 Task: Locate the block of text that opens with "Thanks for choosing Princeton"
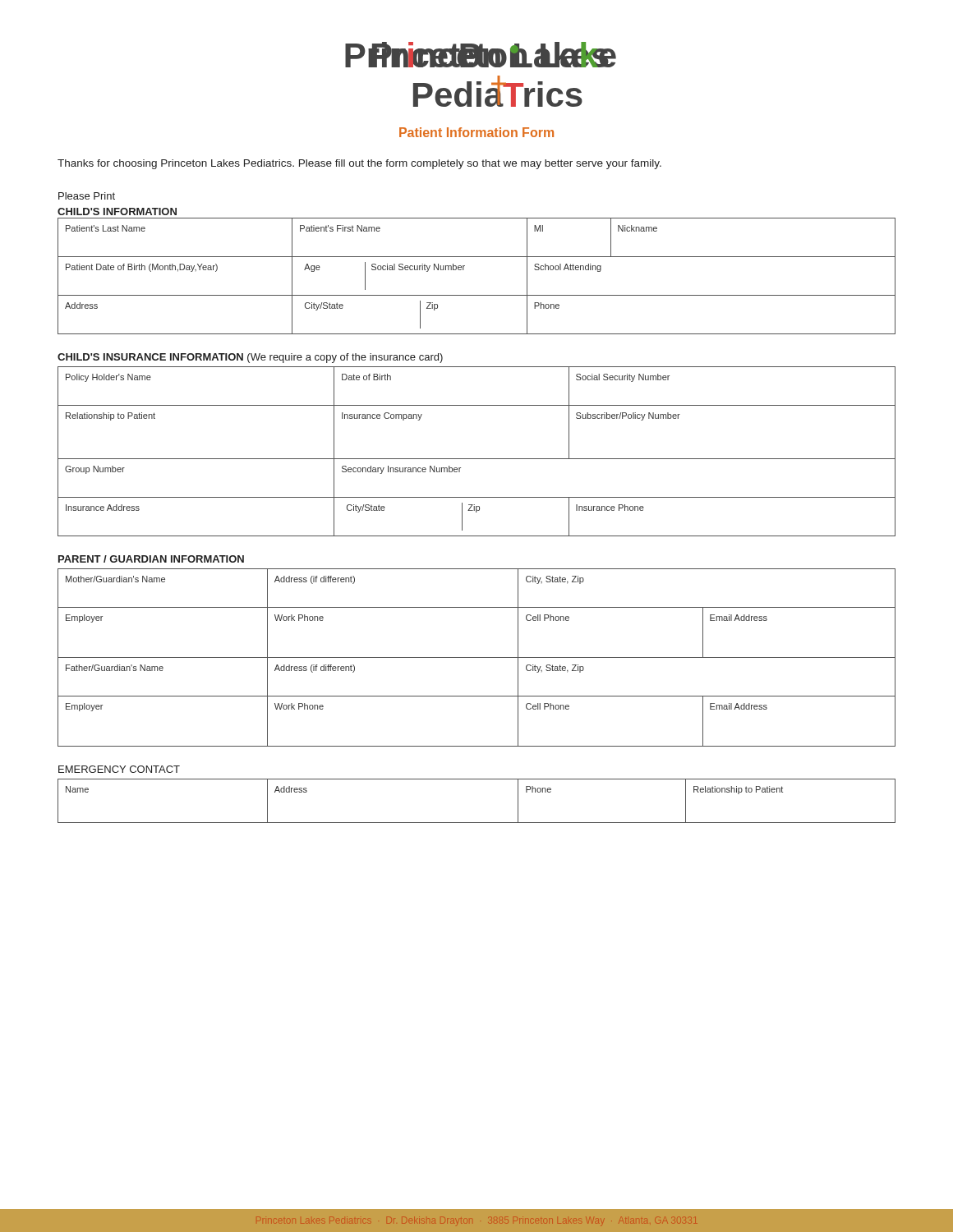click(360, 163)
